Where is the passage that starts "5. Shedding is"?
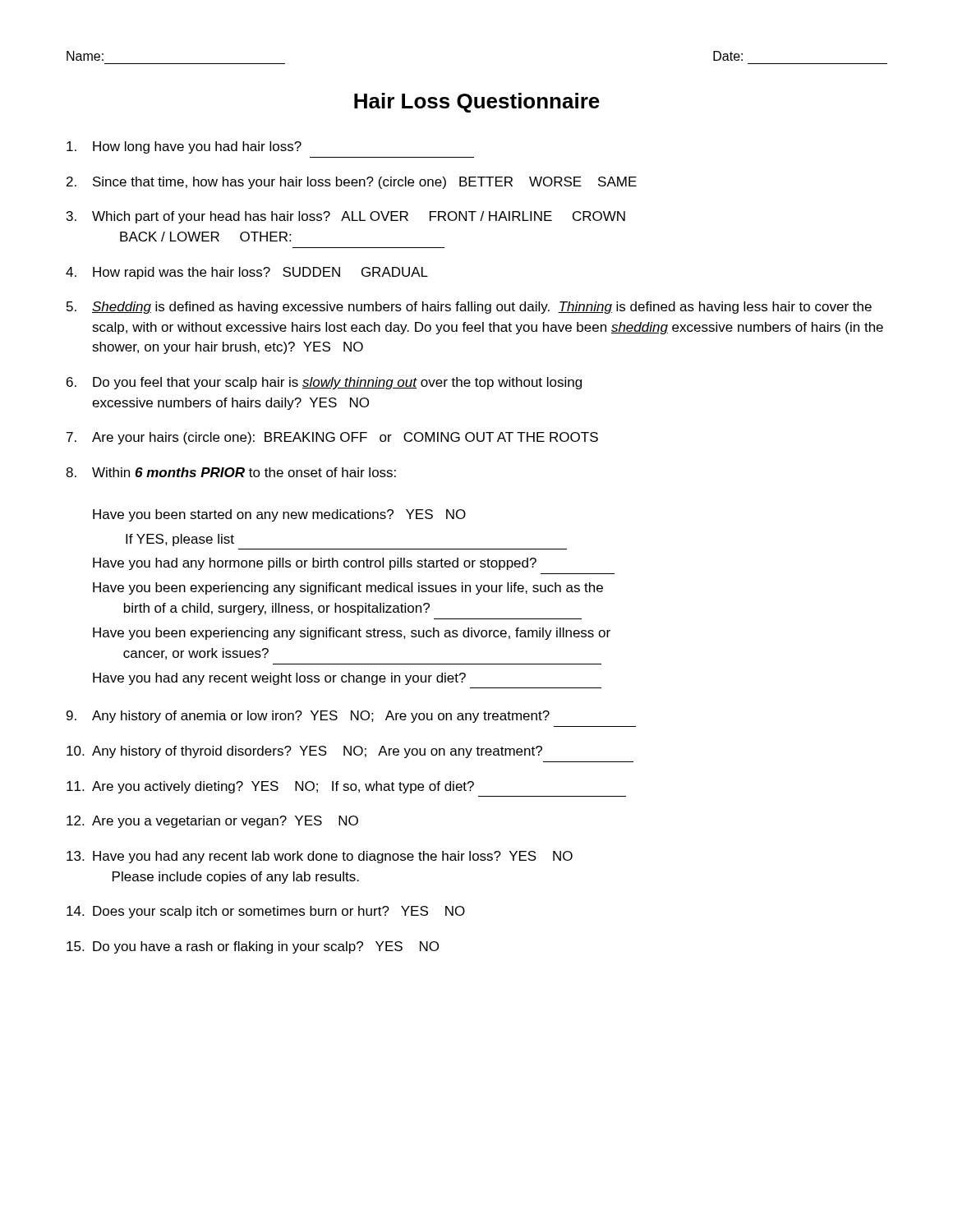This screenshot has height=1232, width=953. [x=476, y=328]
